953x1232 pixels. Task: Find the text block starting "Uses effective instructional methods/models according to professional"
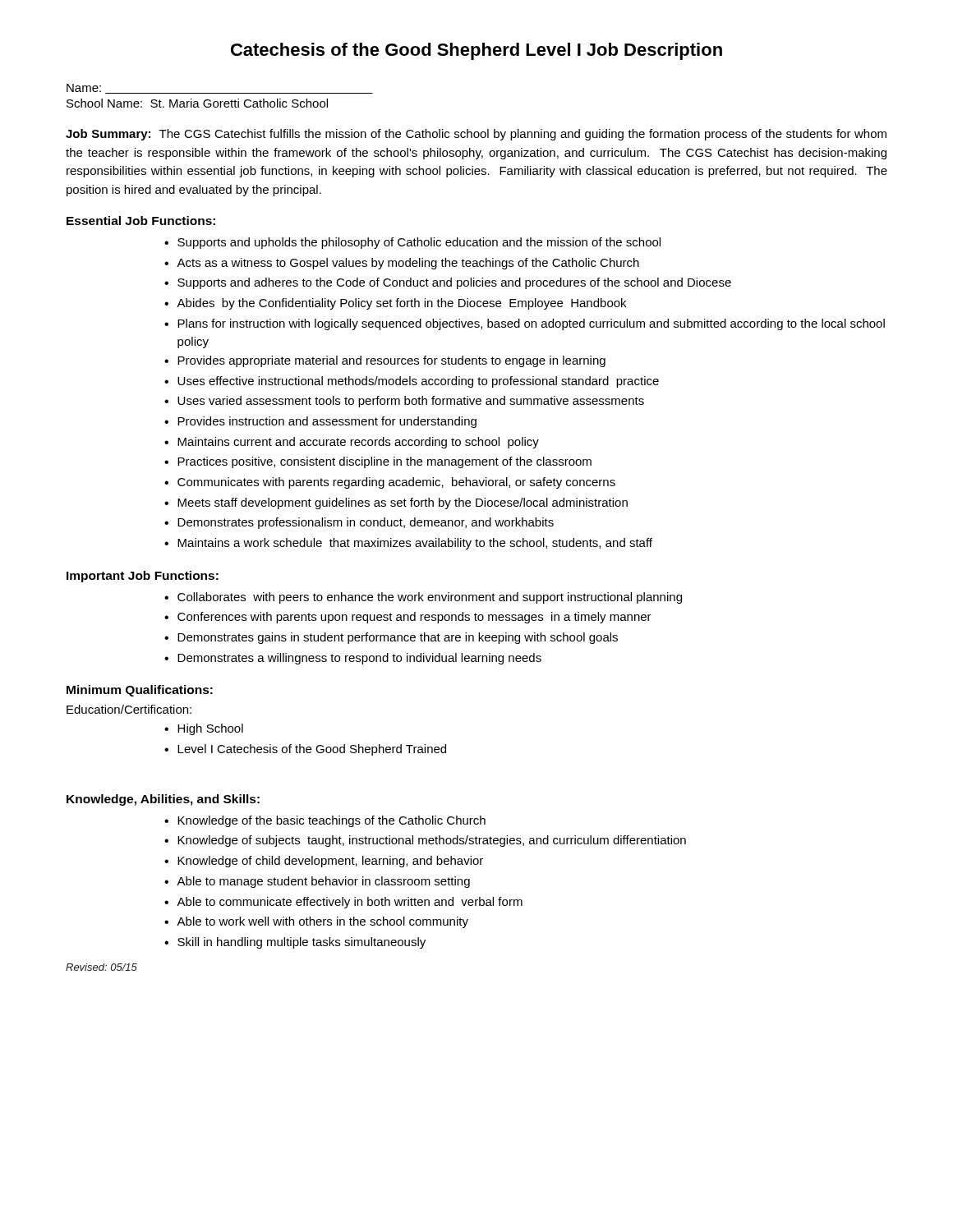pos(476,382)
